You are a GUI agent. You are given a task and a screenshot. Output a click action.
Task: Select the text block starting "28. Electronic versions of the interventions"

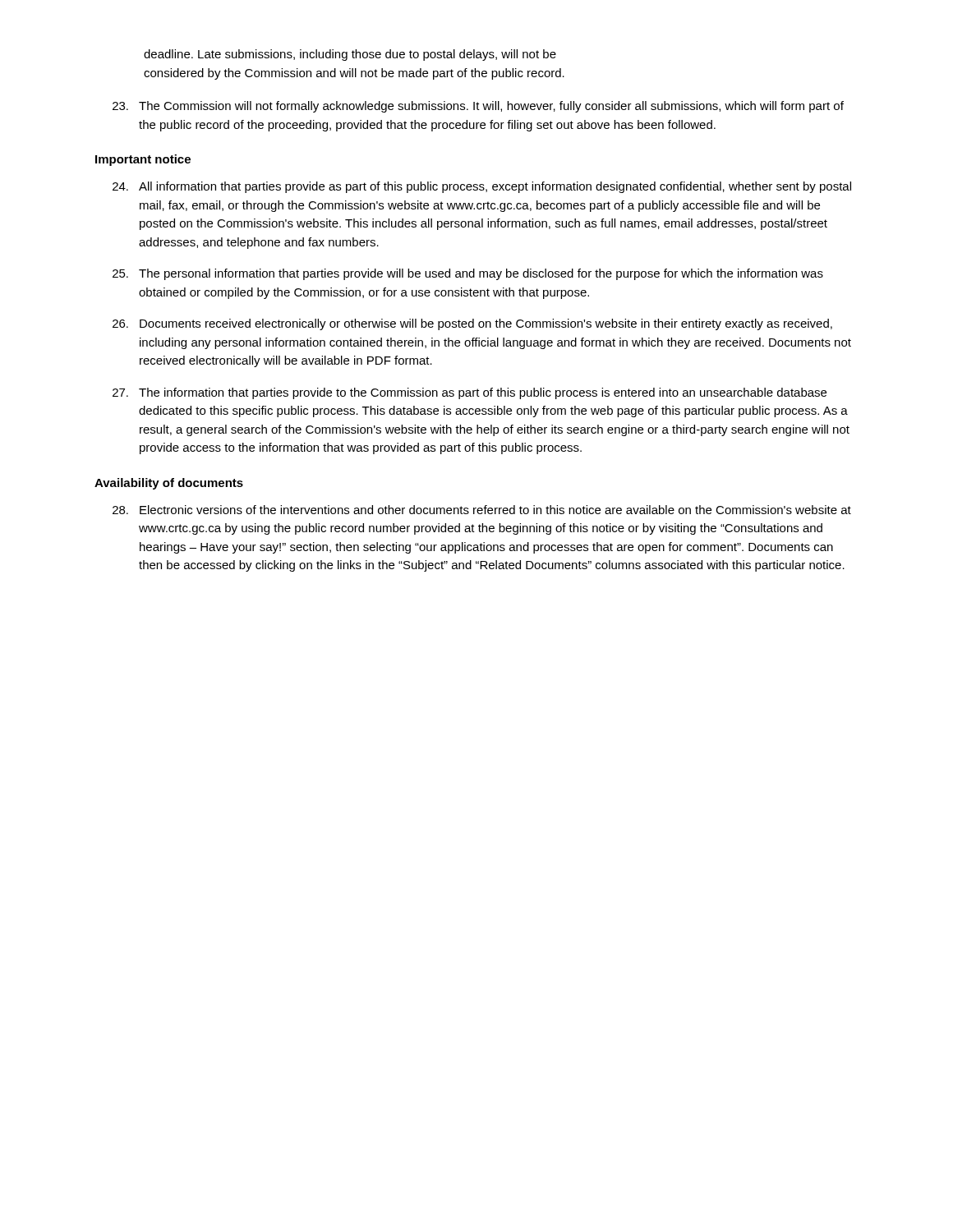pos(476,538)
